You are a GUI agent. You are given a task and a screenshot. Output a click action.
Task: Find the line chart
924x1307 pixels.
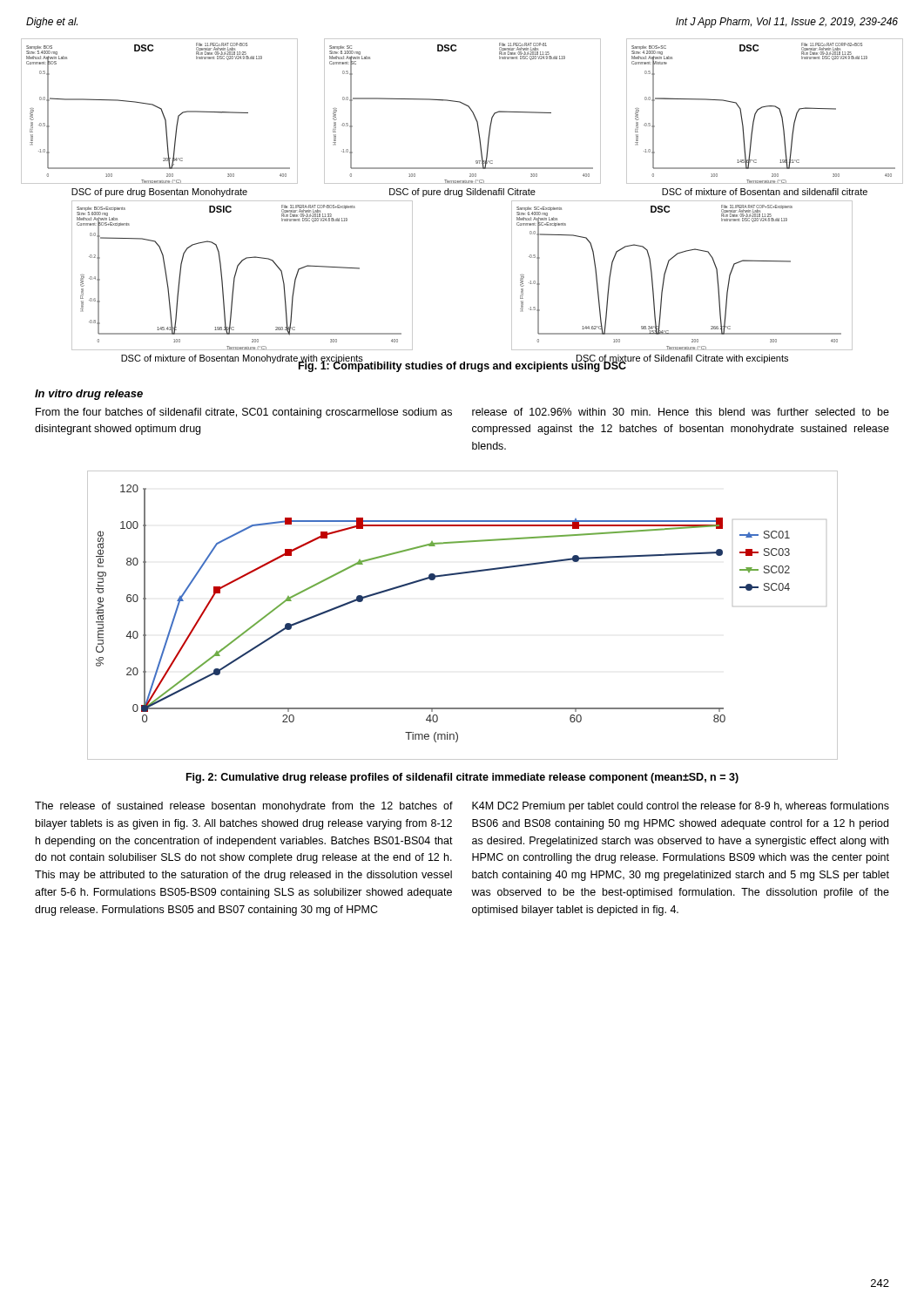[x=462, y=616]
